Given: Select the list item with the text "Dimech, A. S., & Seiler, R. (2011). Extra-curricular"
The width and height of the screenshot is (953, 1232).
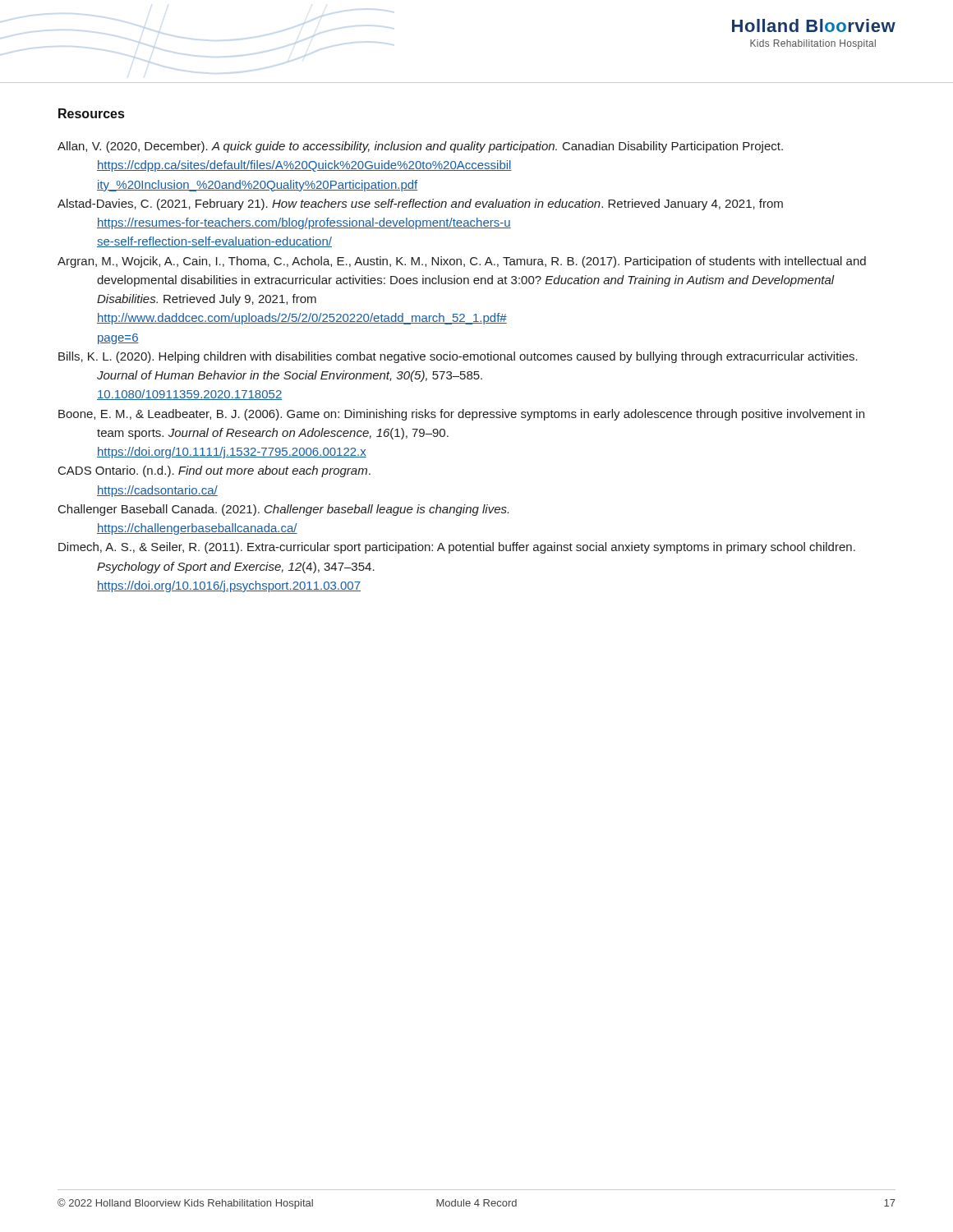Looking at the screenshot, I should click(457, 548).
